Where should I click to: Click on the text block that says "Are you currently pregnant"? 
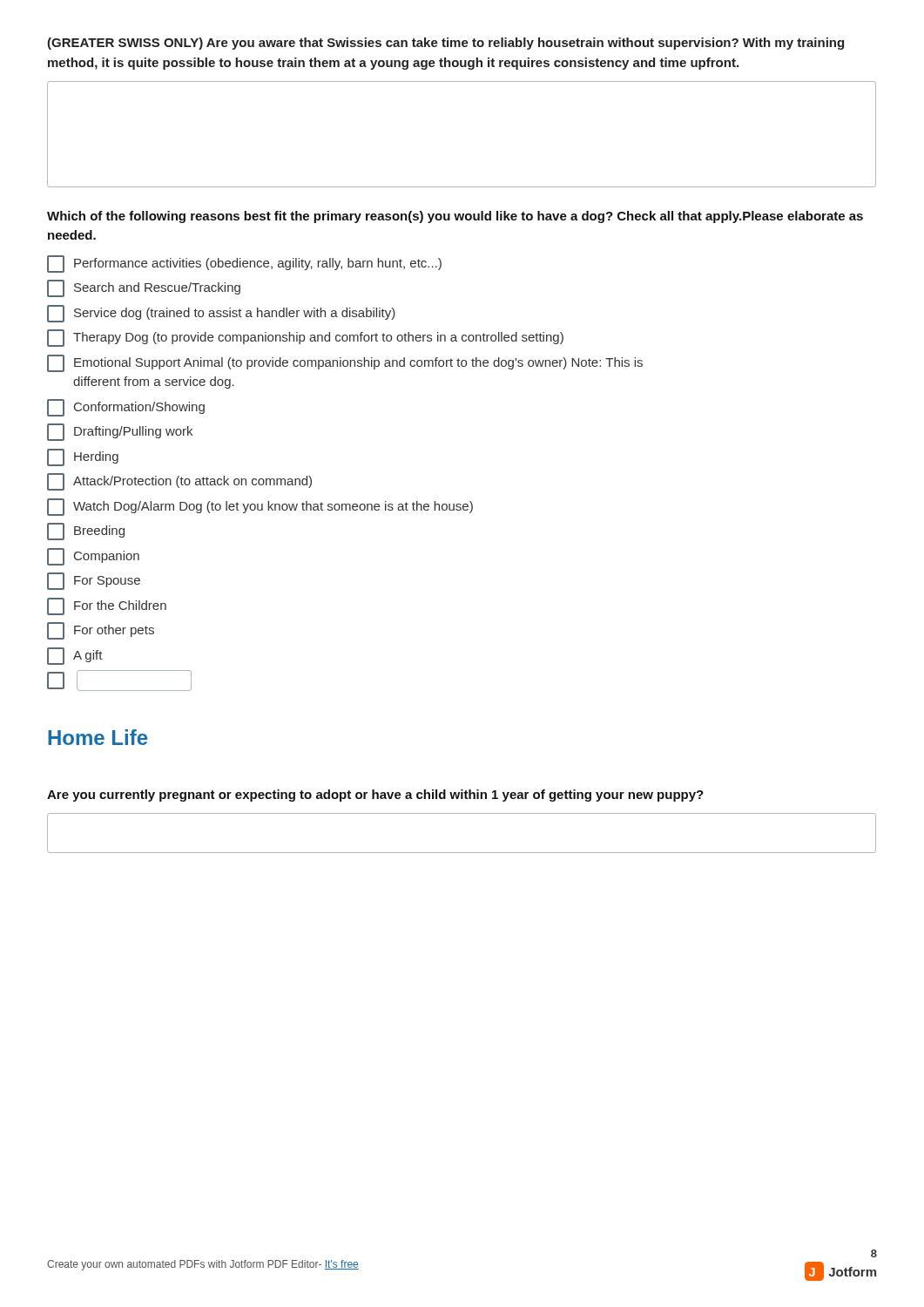pos(375,794)
